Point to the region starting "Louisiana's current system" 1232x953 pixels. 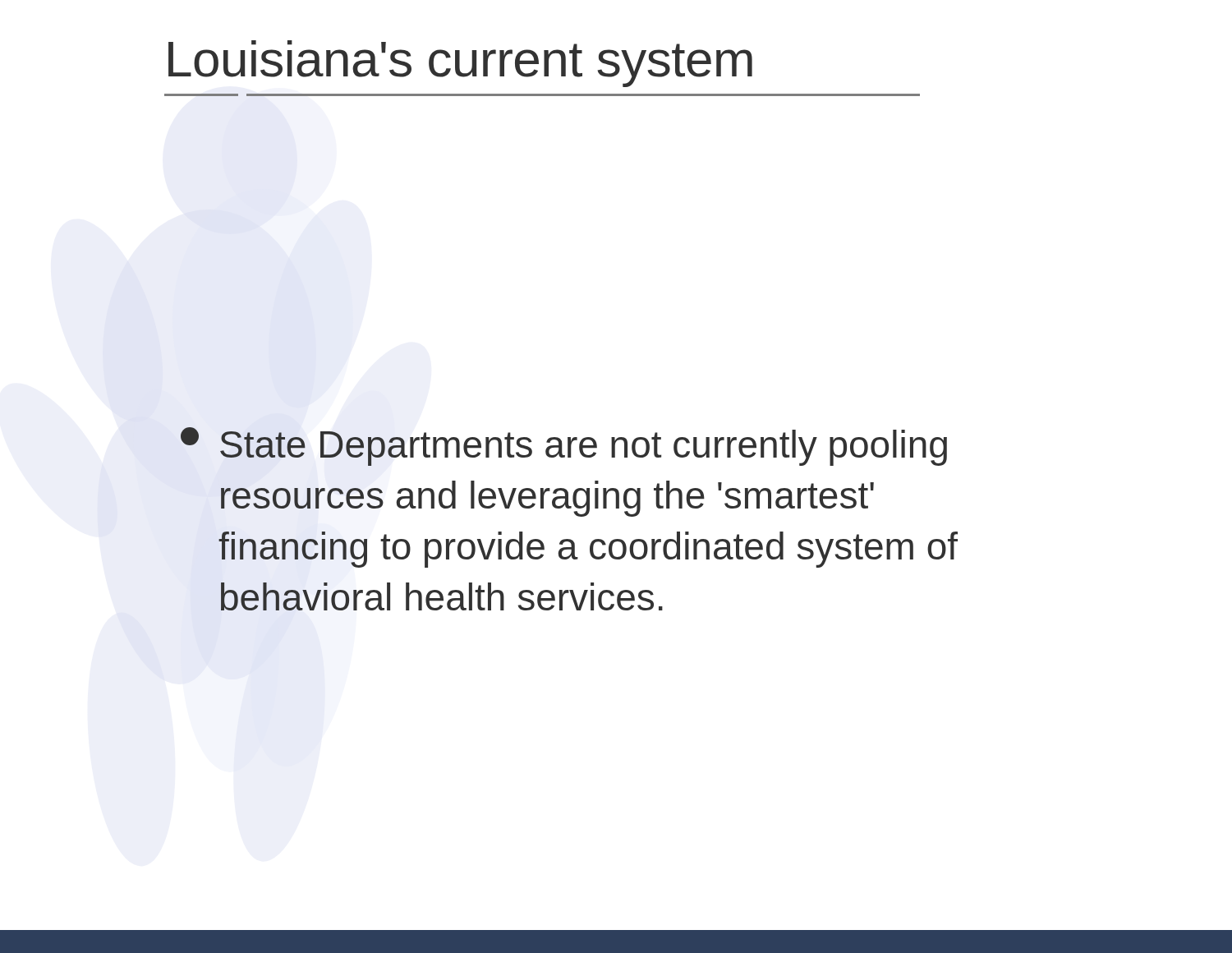tap(673, 64)
